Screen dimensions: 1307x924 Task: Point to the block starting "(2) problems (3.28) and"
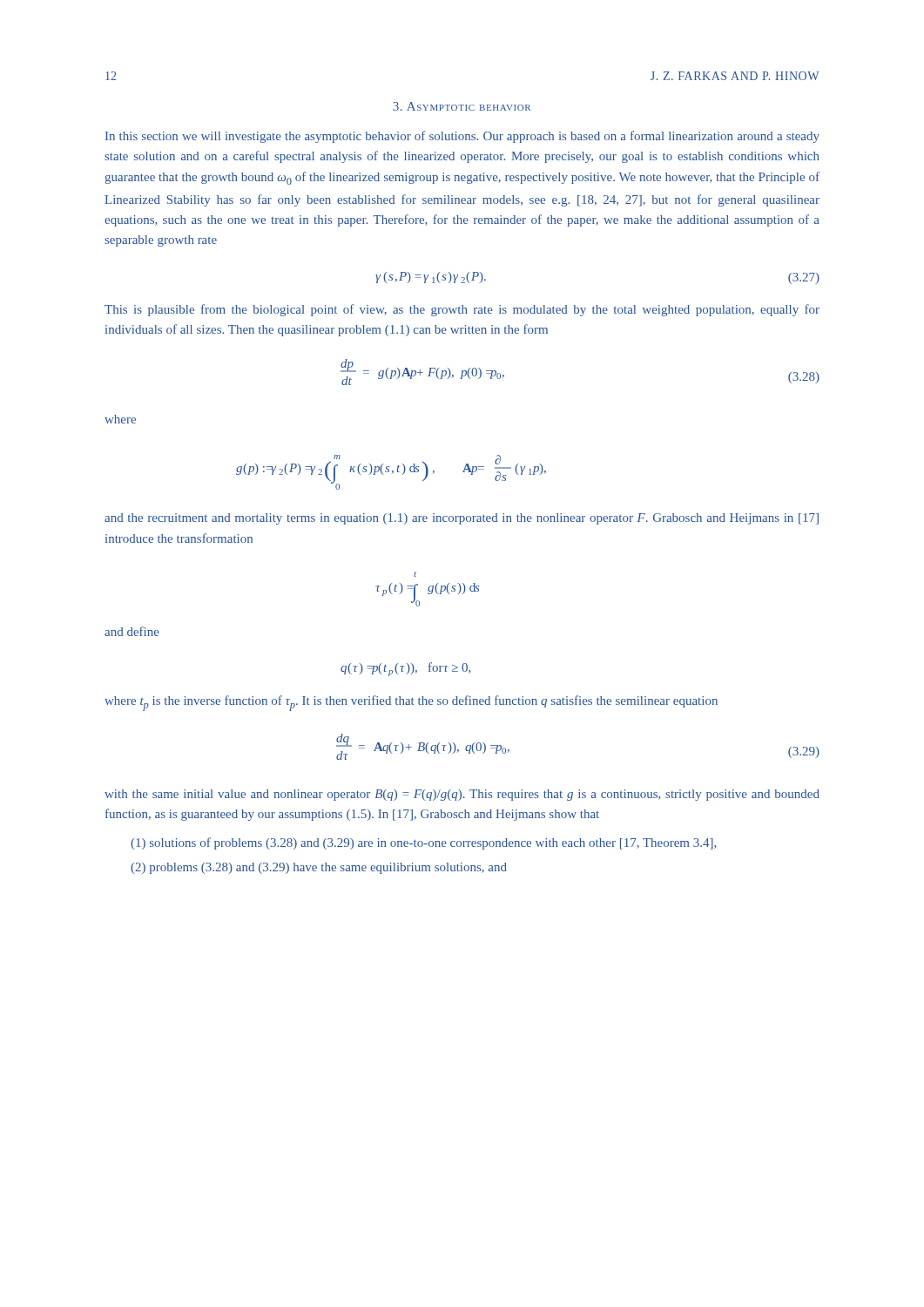point(319,867)
